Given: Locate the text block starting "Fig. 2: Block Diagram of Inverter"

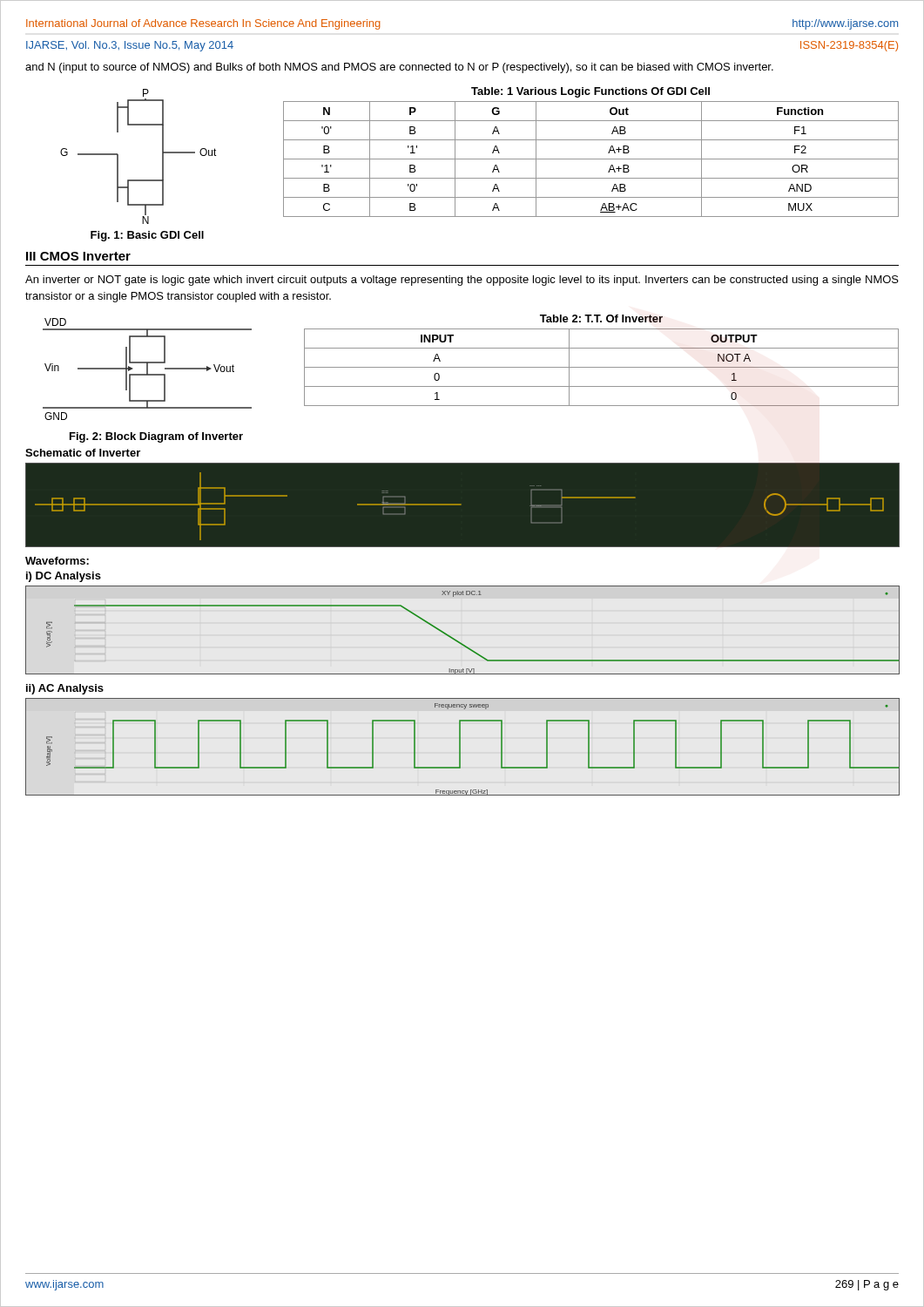Looking at the screenshot, I should pyautogui.click(x=156, y=436).
